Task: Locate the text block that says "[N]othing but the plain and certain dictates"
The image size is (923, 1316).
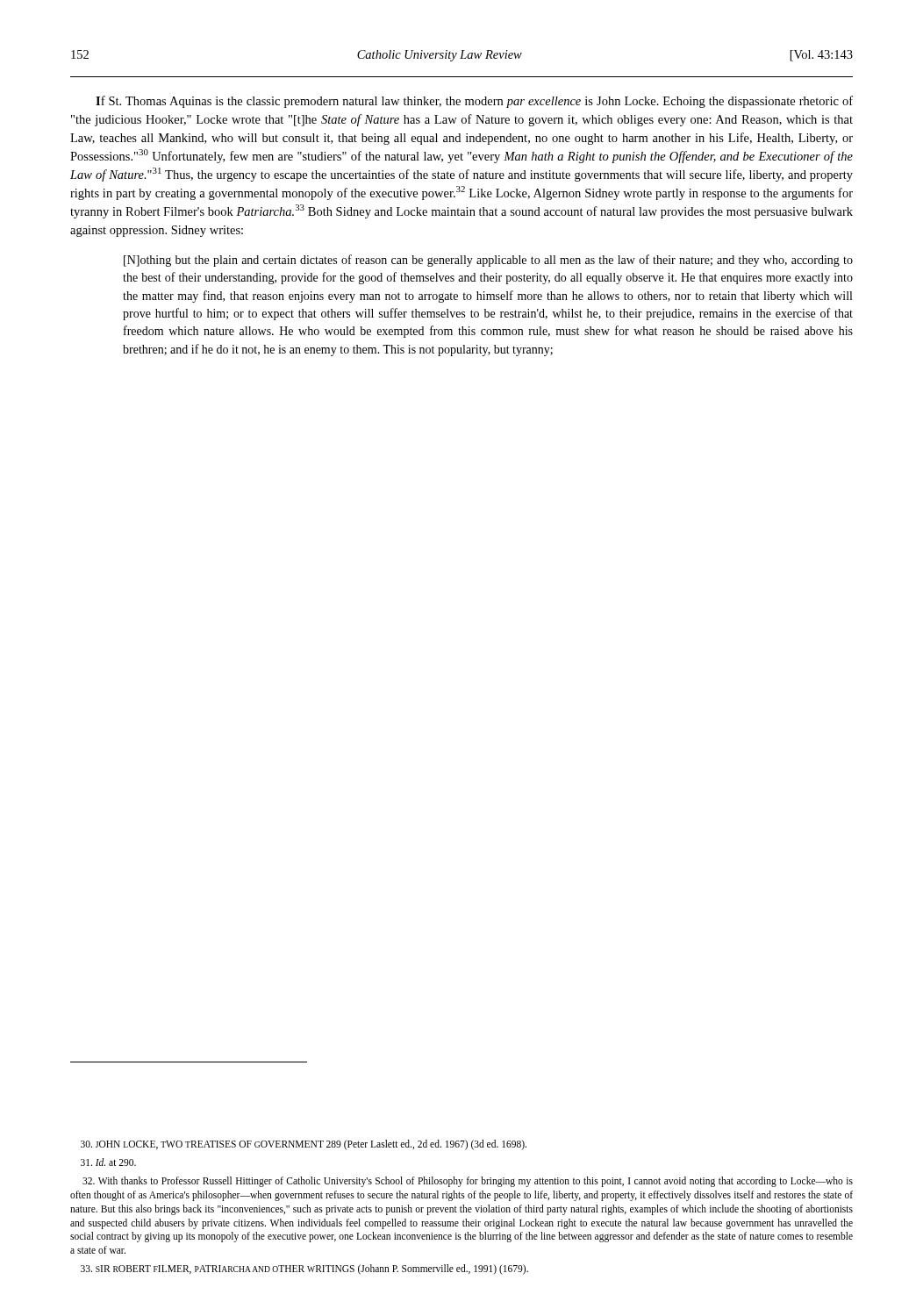Action: pyautogui.click(x=488, y=305)
